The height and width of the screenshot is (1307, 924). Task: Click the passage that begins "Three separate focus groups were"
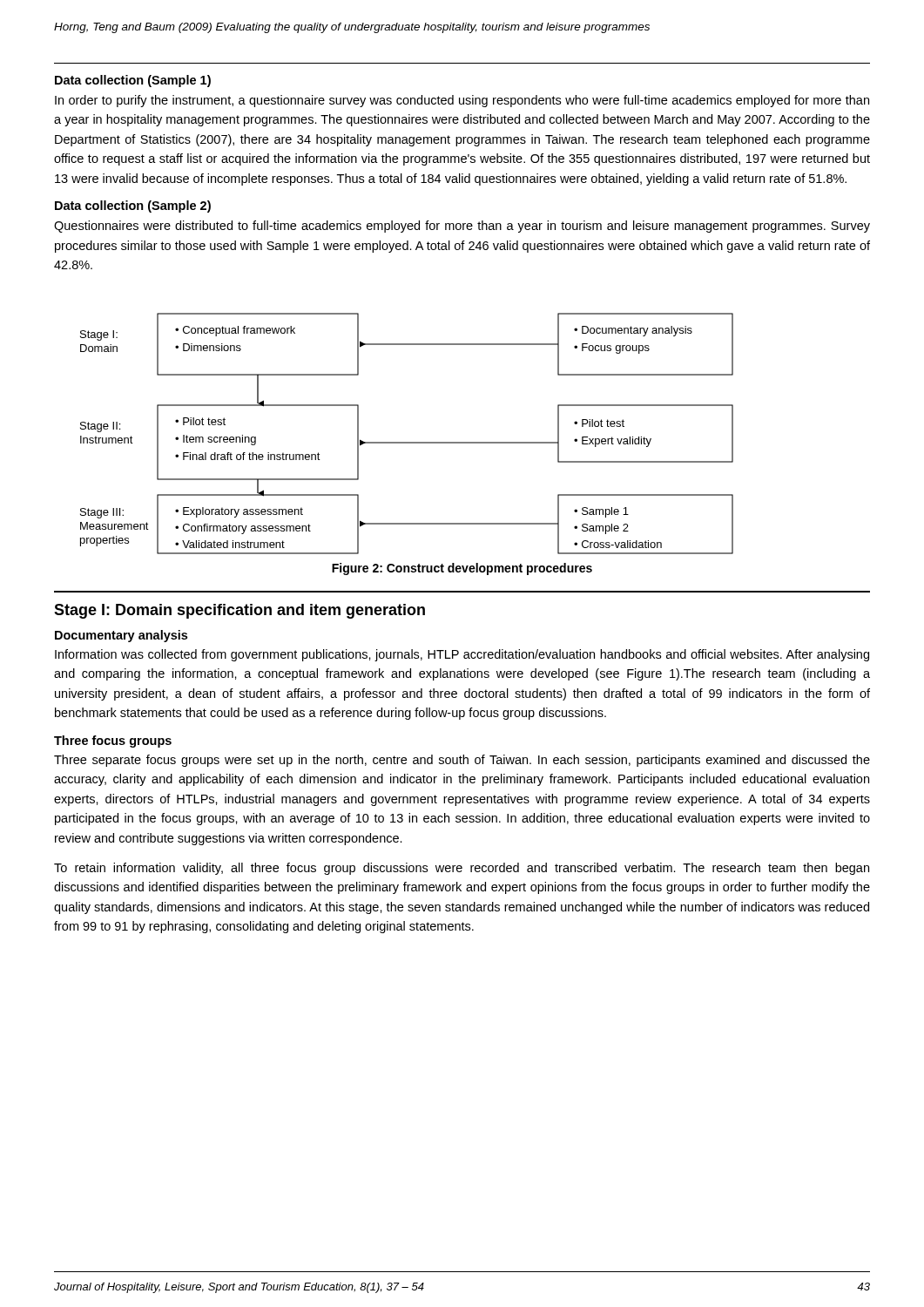click(462, 799)
